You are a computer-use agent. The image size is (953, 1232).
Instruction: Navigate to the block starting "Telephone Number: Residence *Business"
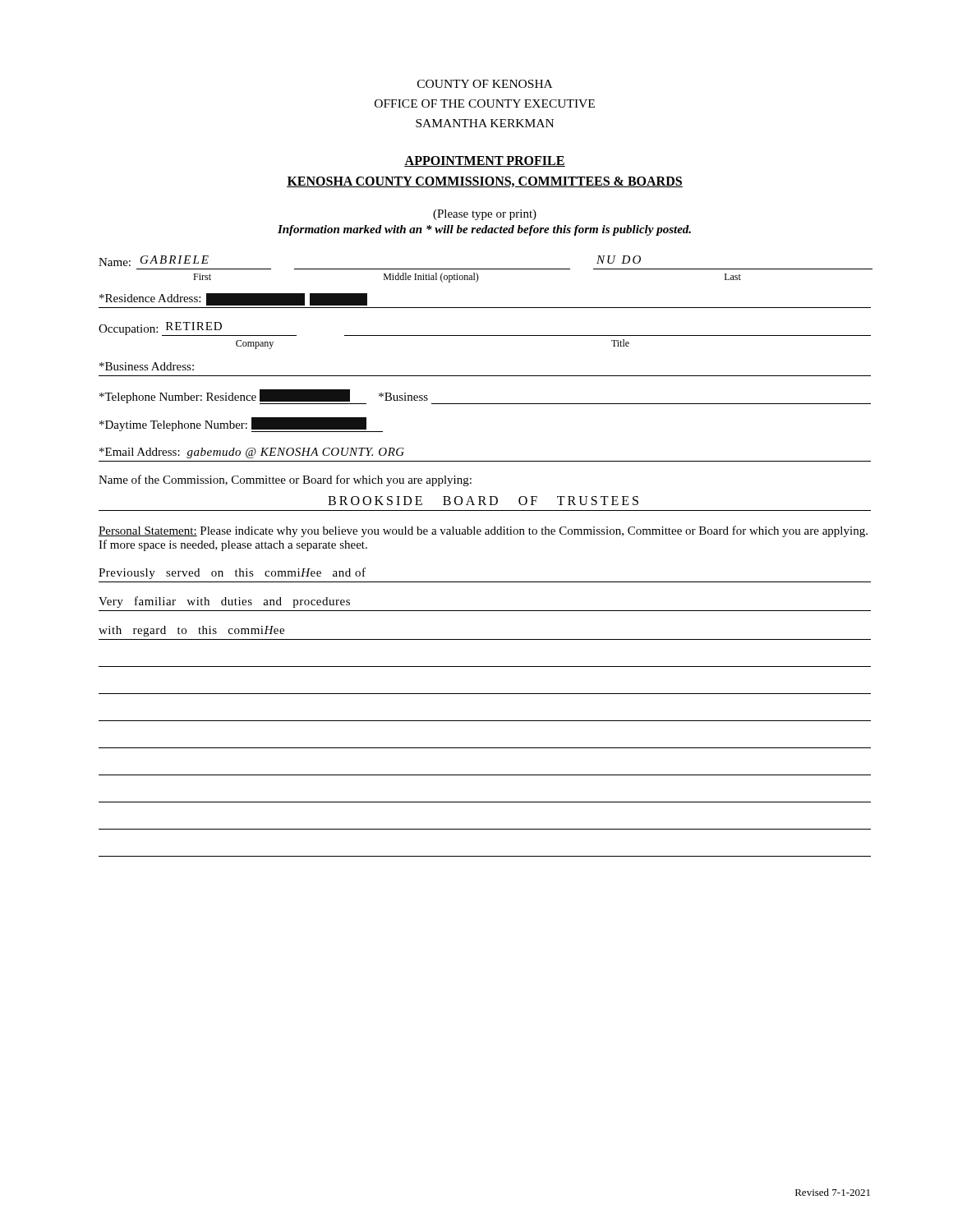(x=485, y=396)
